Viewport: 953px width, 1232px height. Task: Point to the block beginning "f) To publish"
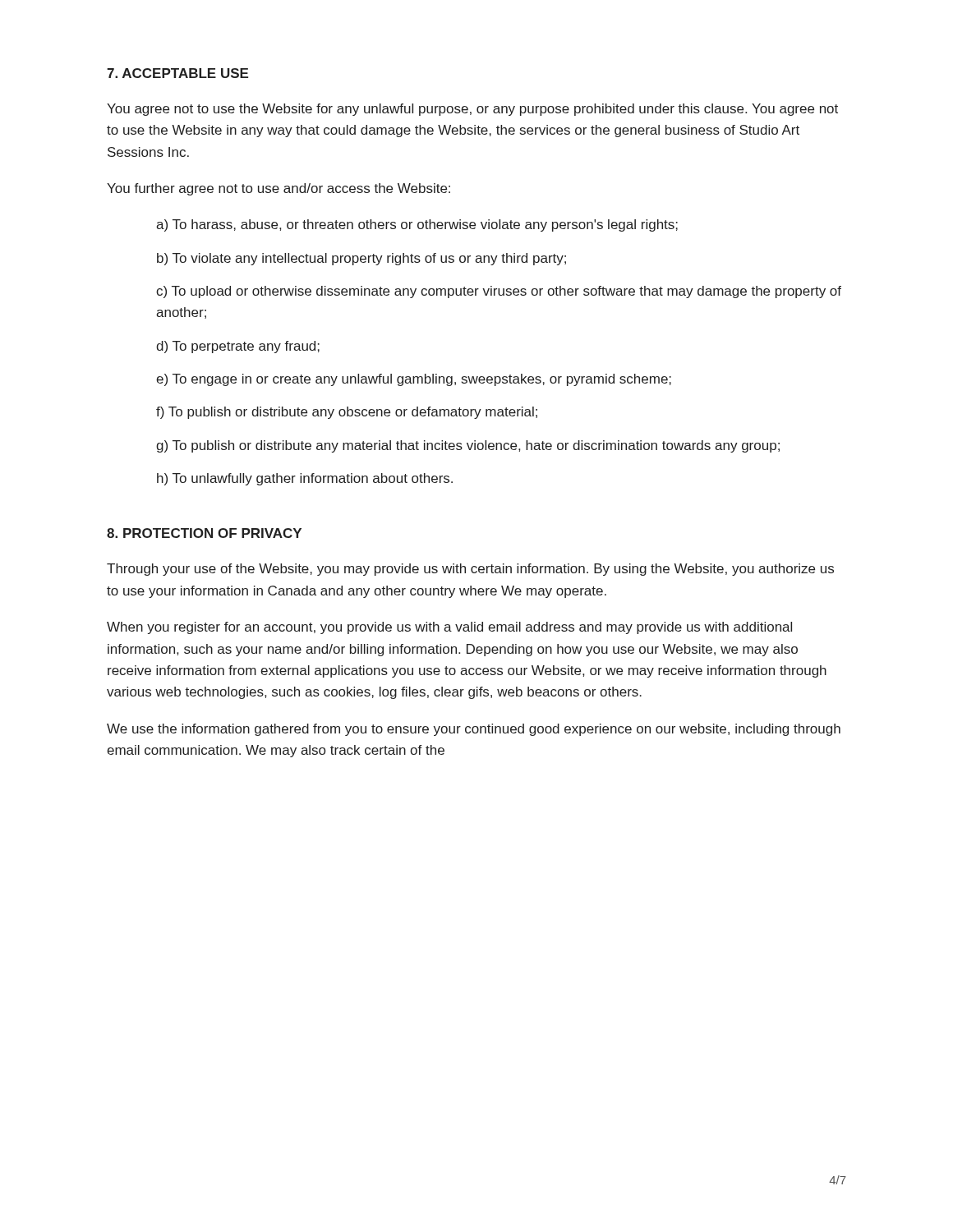tap(347, 412)
